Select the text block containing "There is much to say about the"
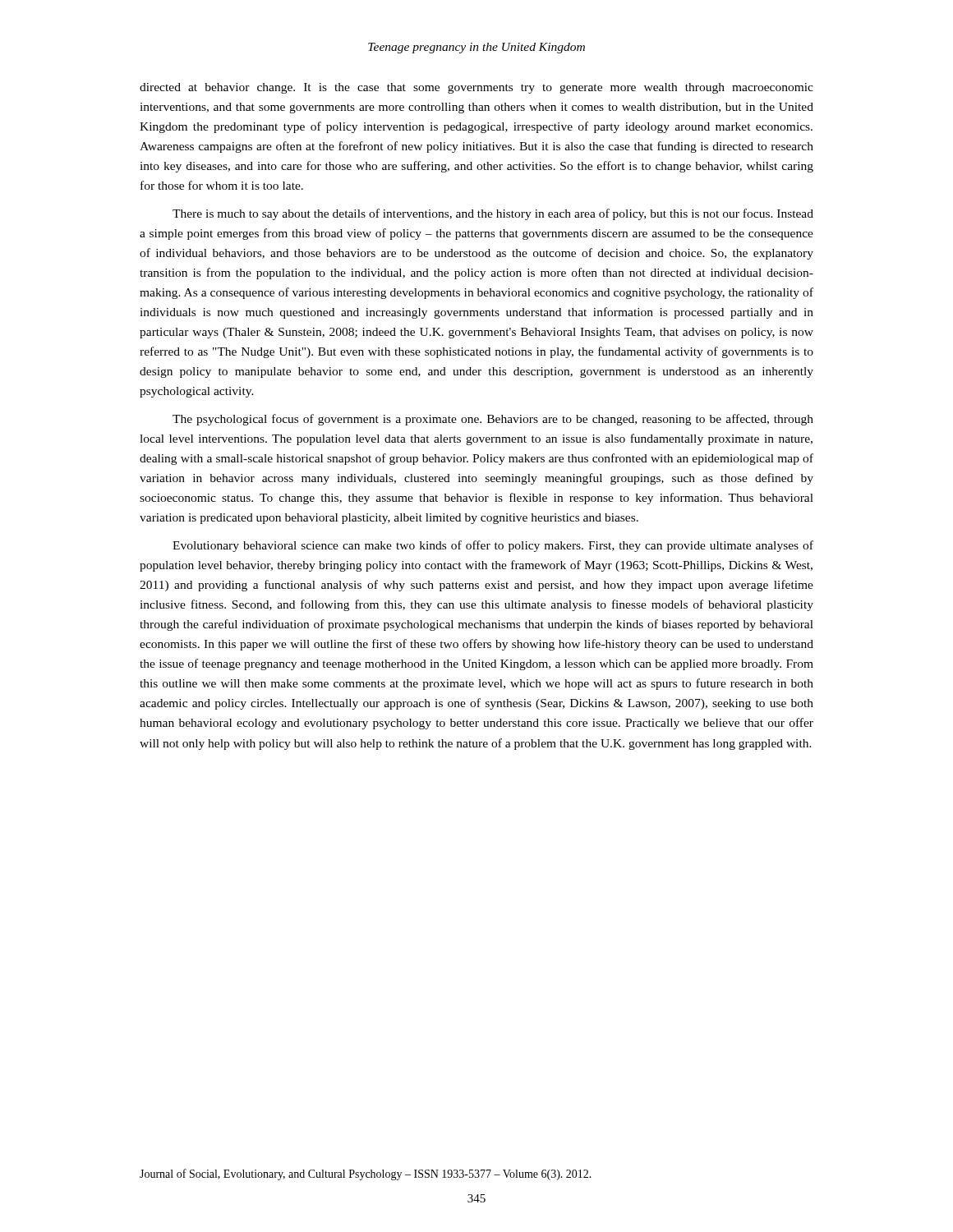This screenshot has width=953, height=1232. 476,302
